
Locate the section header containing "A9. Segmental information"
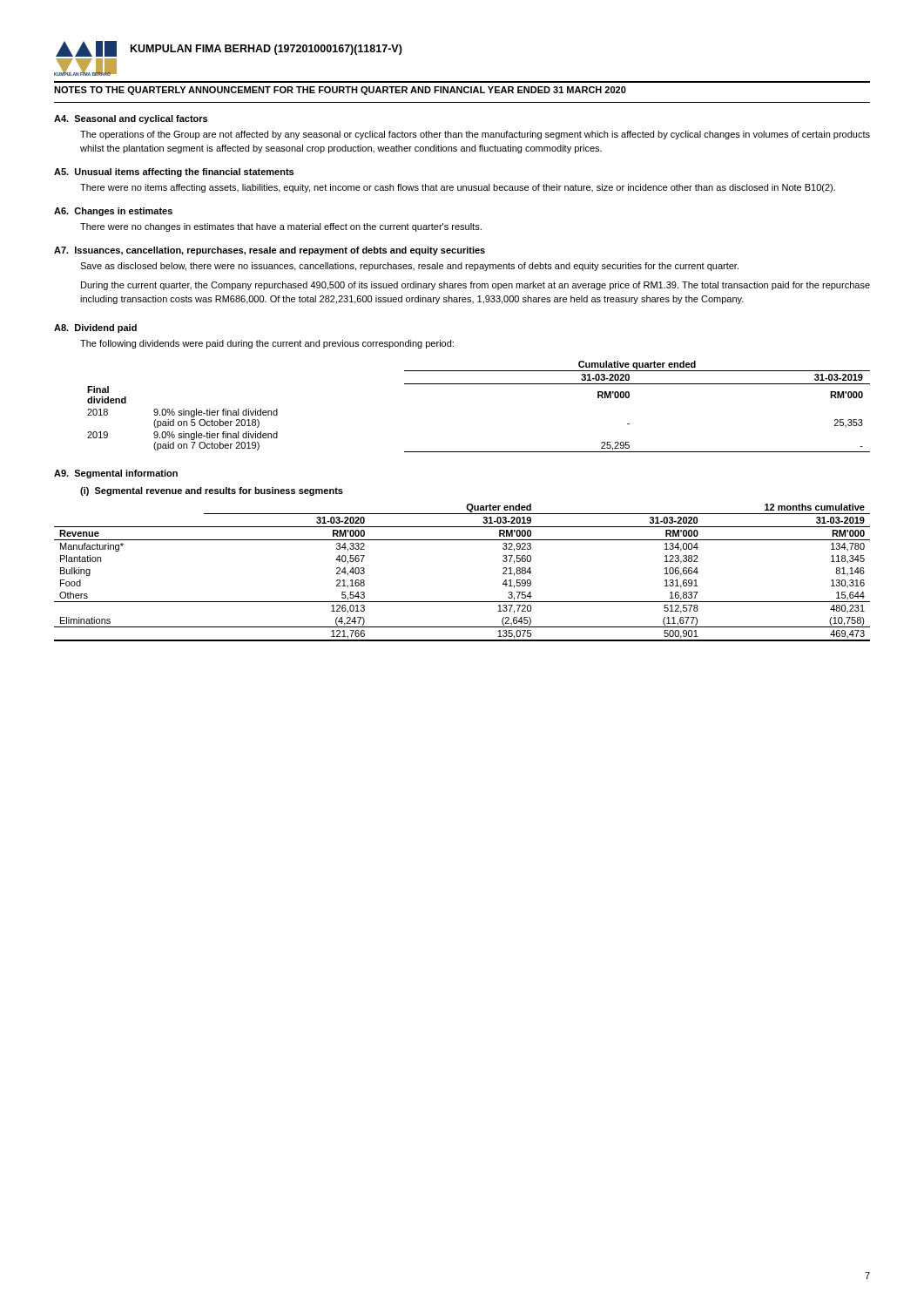pos(116,473)
